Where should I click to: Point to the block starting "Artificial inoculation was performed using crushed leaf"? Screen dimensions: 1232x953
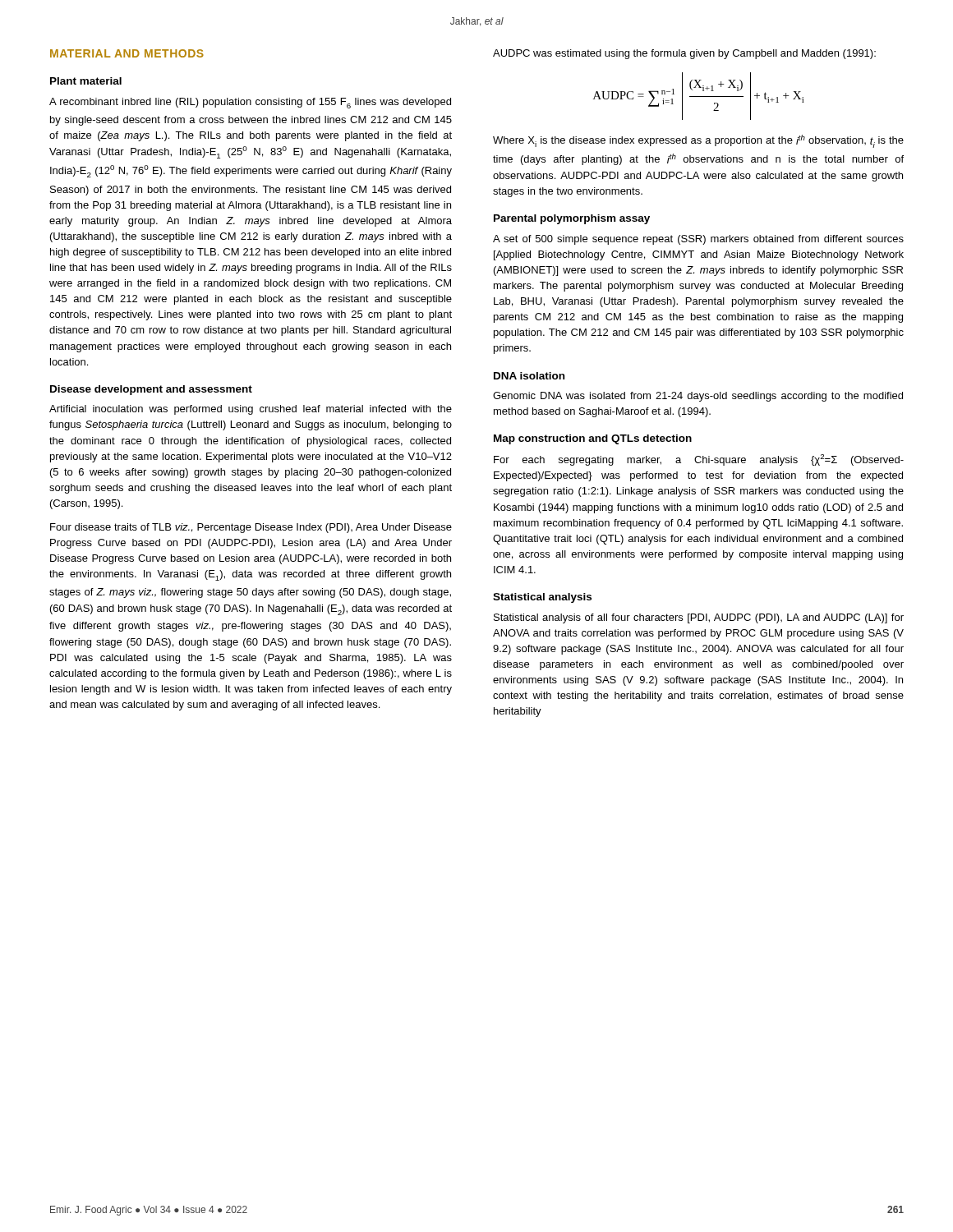pos(251,557)
